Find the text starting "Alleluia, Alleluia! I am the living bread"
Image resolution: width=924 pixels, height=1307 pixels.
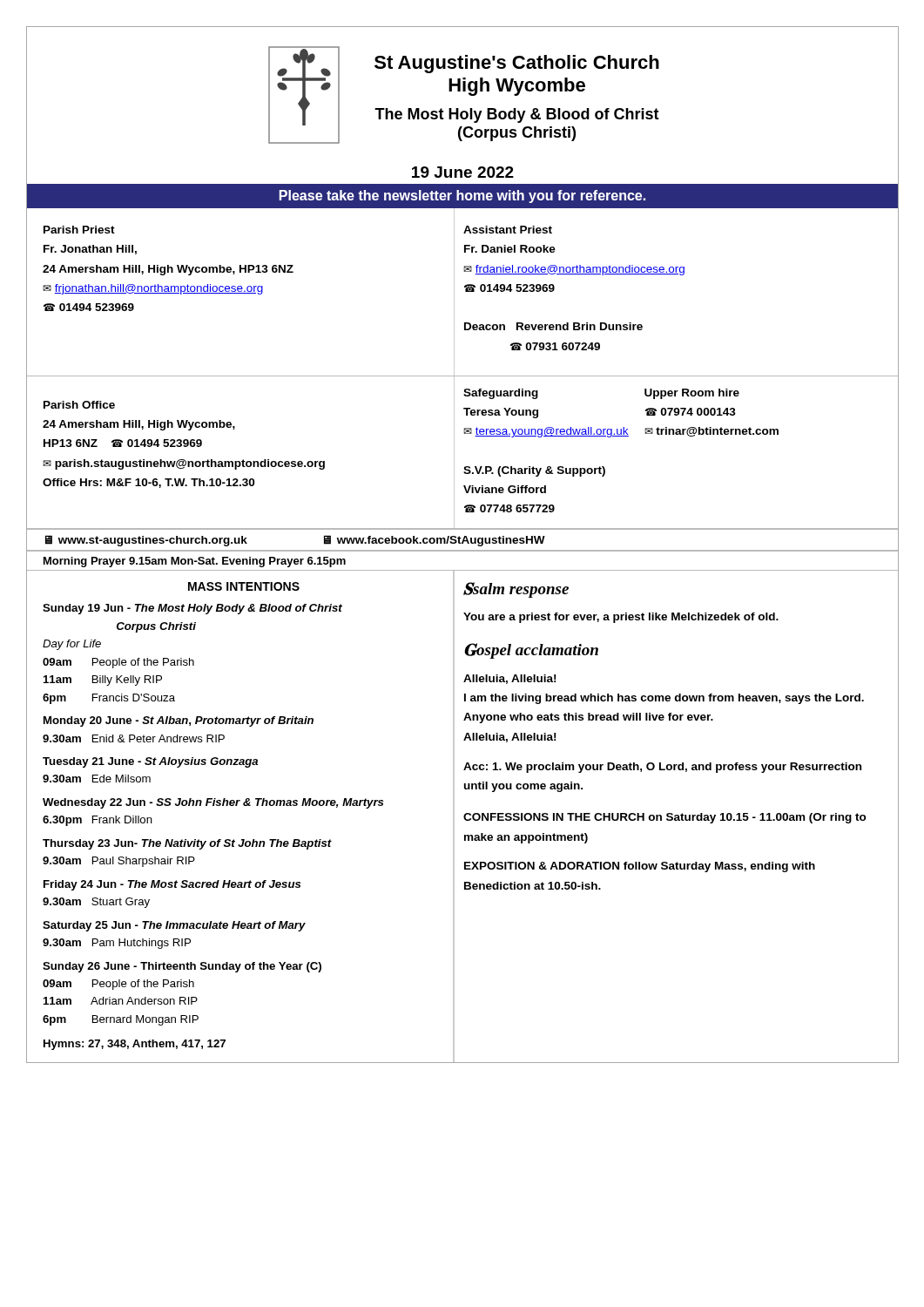[664, 707]
